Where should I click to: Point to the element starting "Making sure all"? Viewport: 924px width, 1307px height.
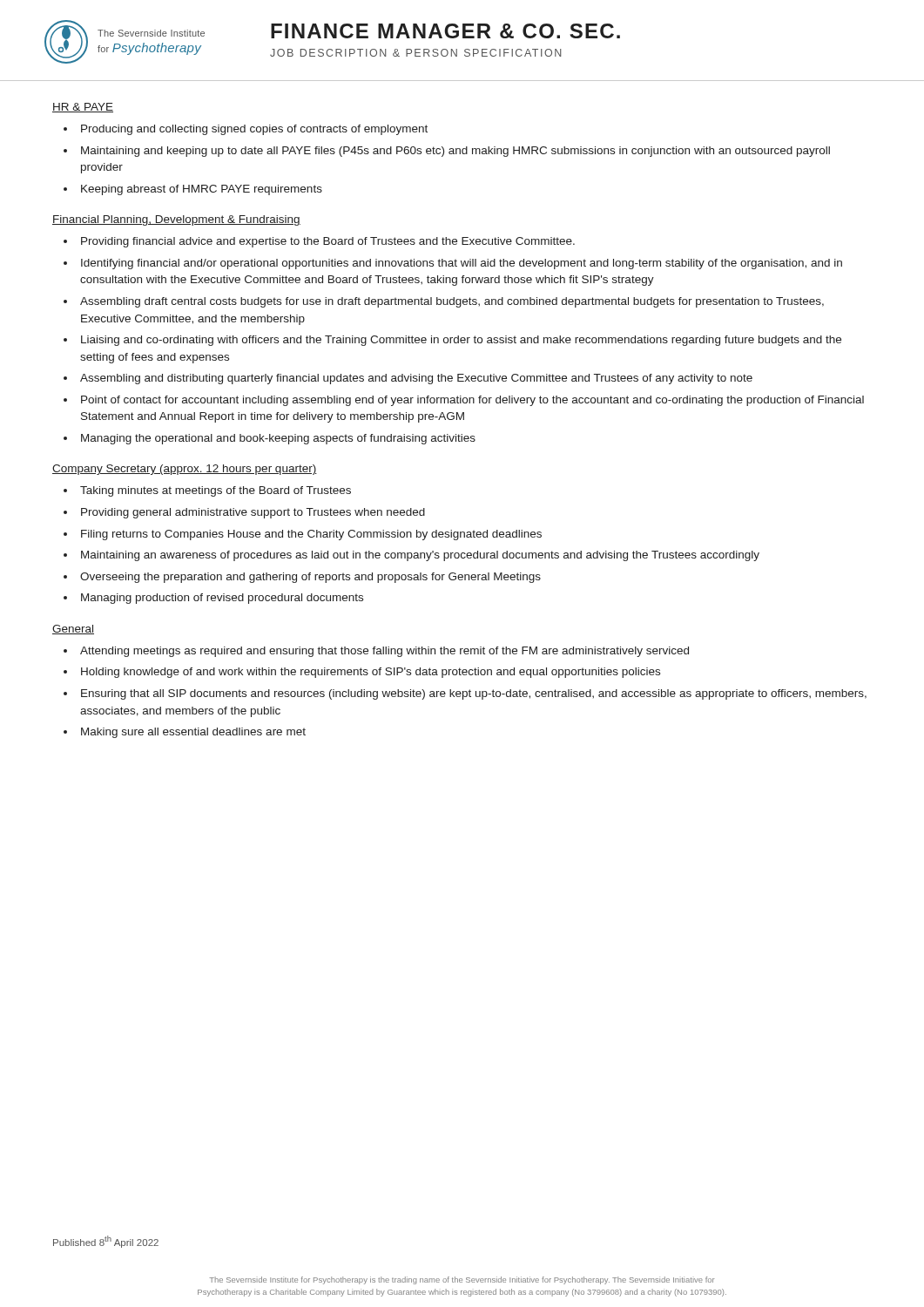[x=193, y=732]
